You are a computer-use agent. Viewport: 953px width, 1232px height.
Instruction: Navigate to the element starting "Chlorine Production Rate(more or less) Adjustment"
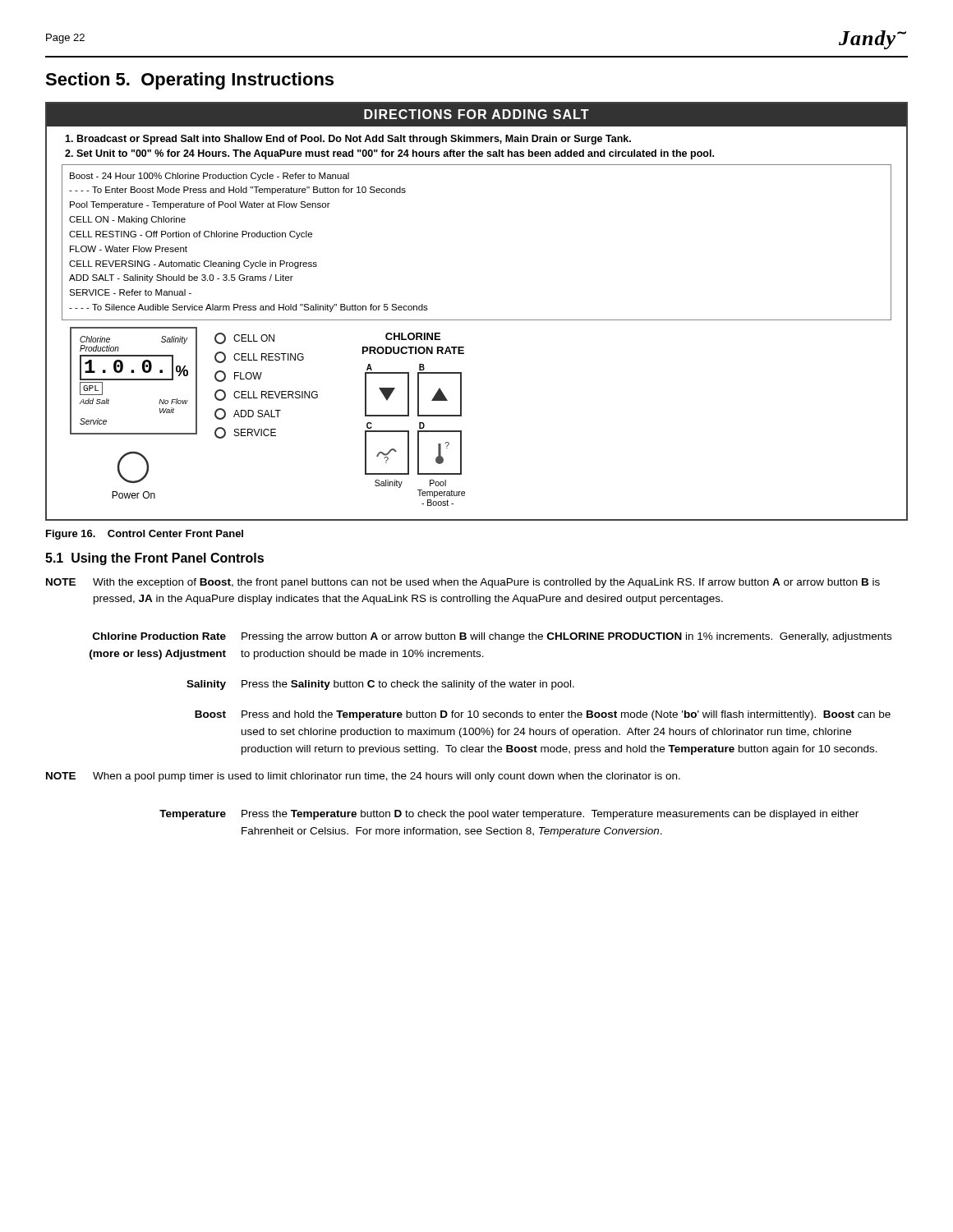[x=476, y=646]
